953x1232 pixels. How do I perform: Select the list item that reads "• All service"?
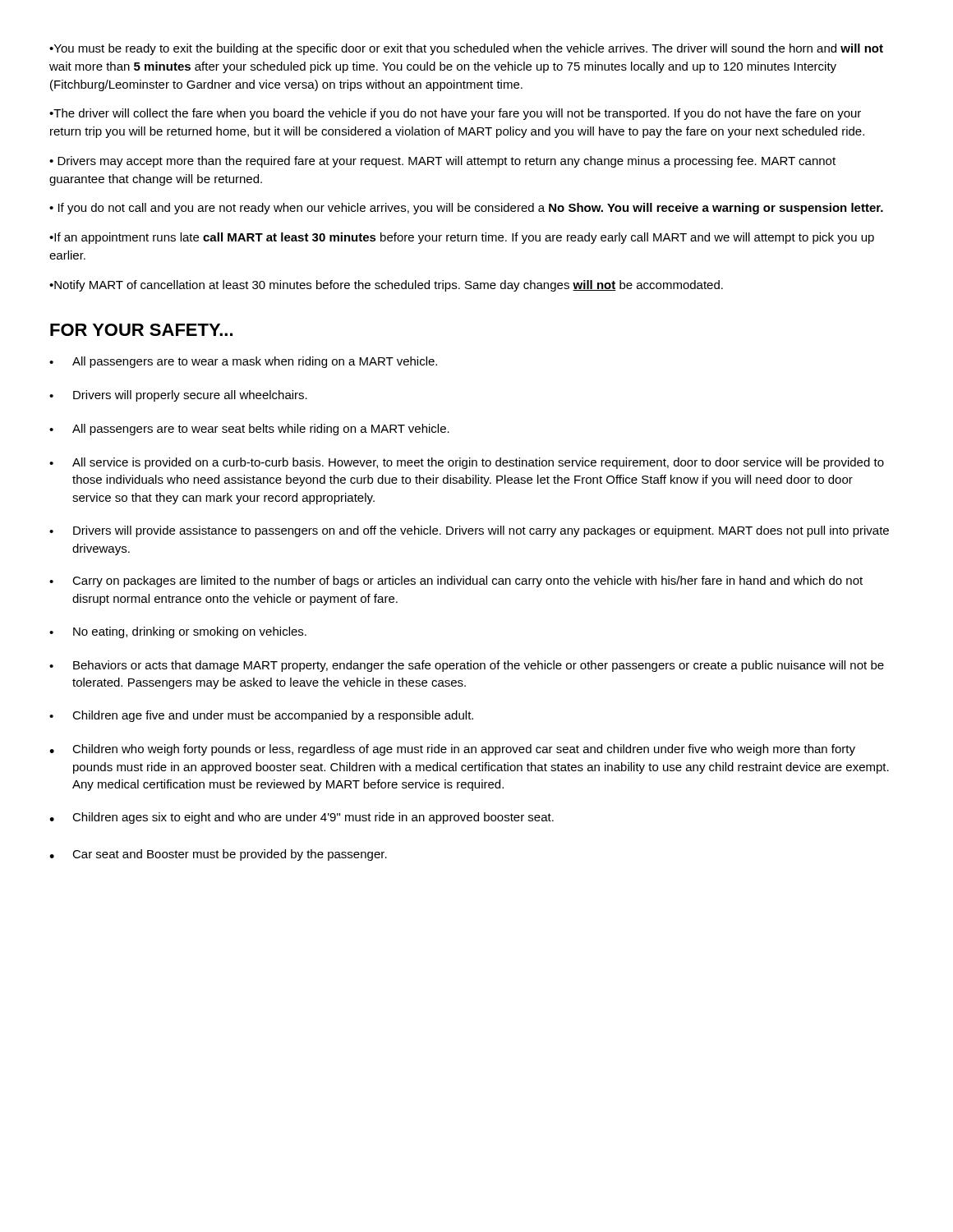click(472, 480)
